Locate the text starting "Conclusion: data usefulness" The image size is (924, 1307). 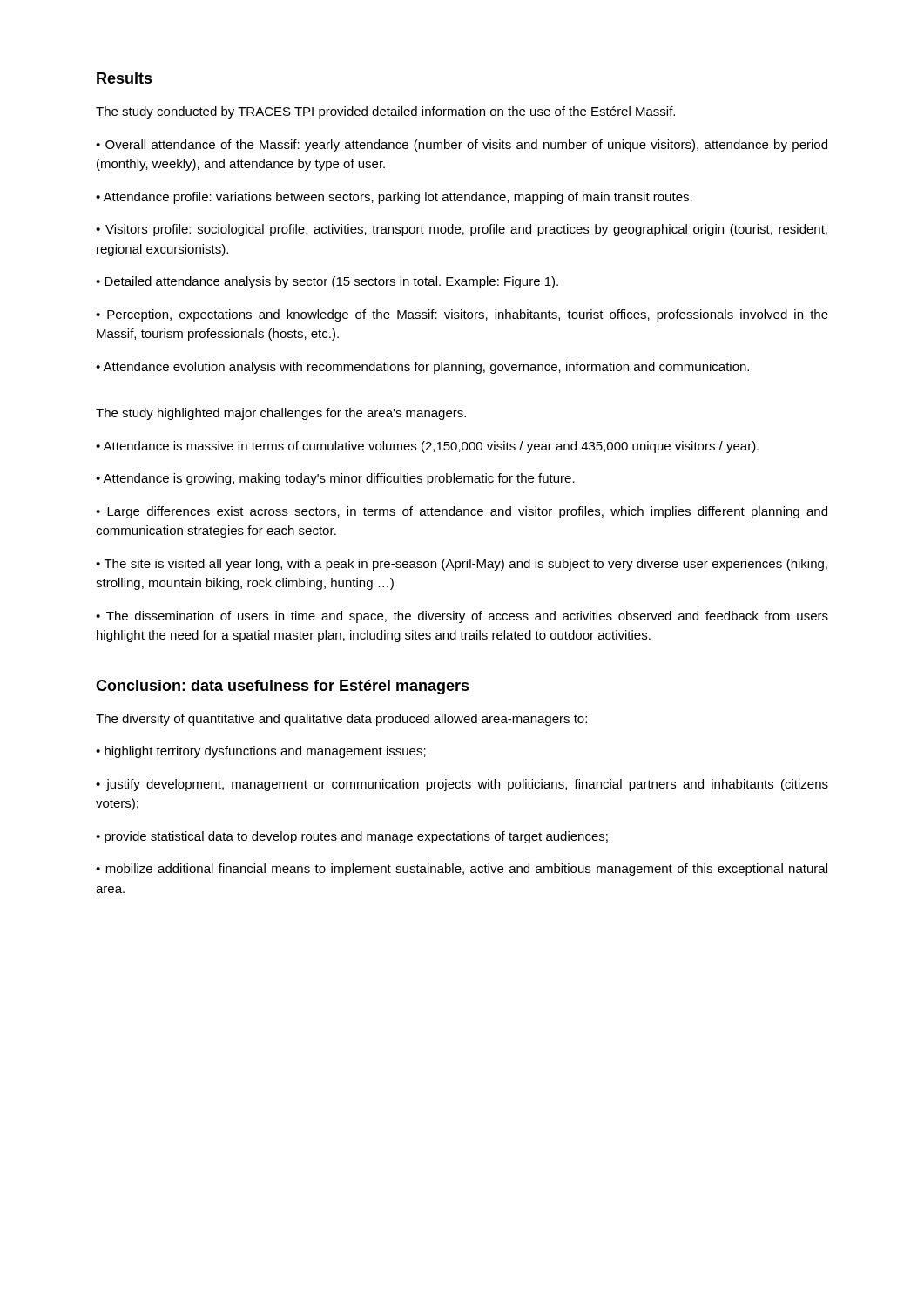[462, 686]
